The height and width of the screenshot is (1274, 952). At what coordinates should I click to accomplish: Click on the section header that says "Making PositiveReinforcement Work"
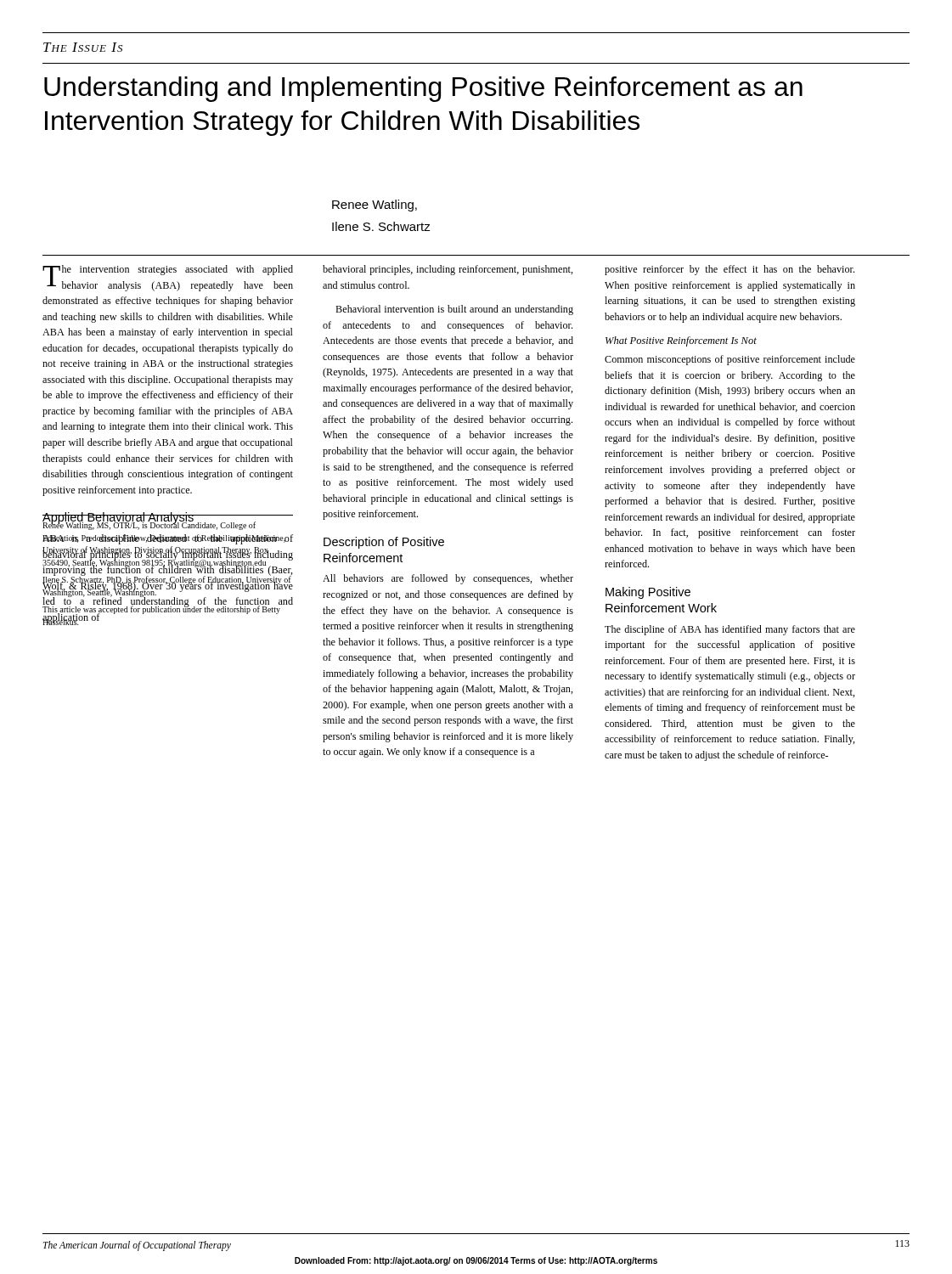tap(661, 600)
